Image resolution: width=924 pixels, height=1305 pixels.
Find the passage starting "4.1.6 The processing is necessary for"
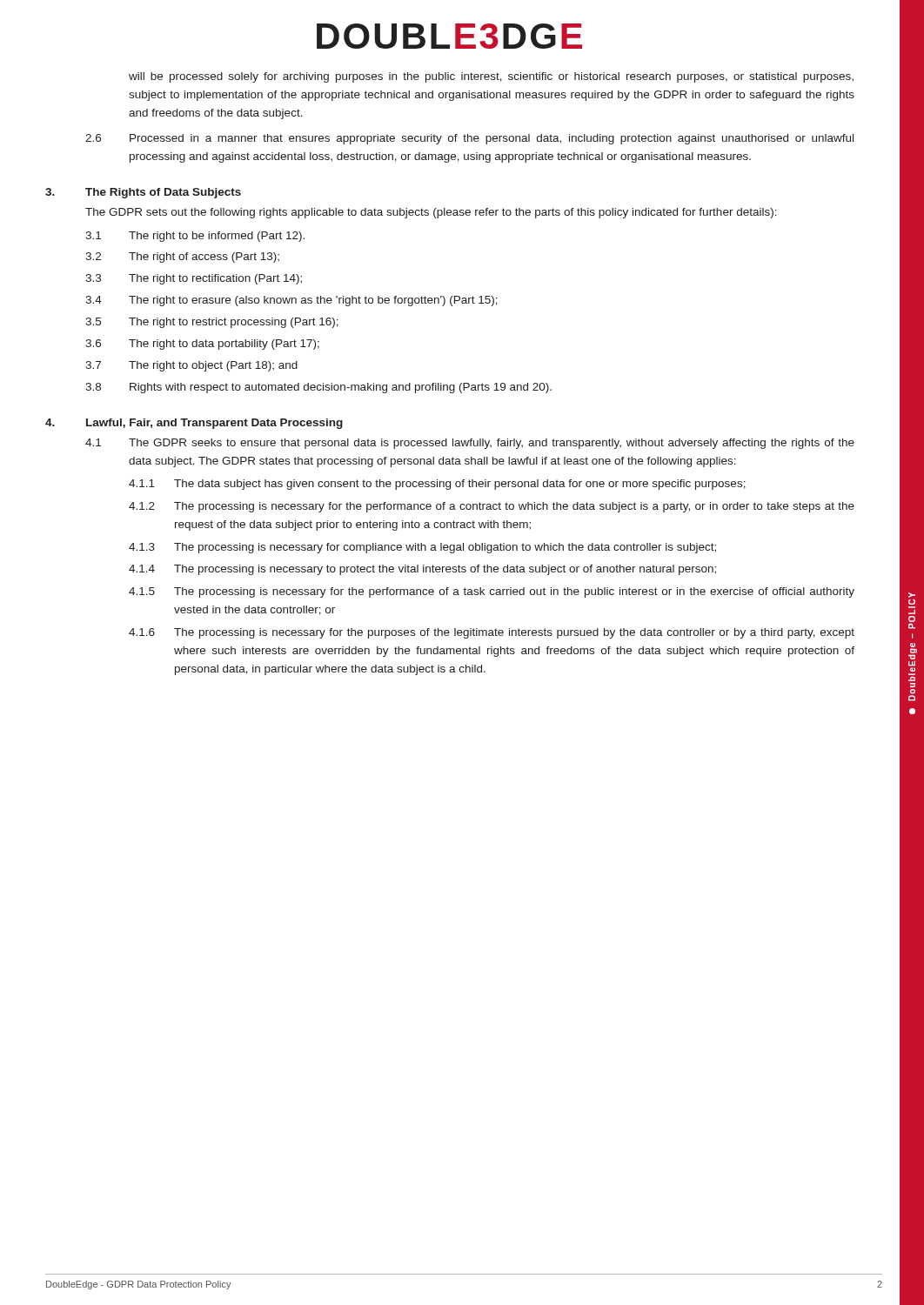click(492, 651)
